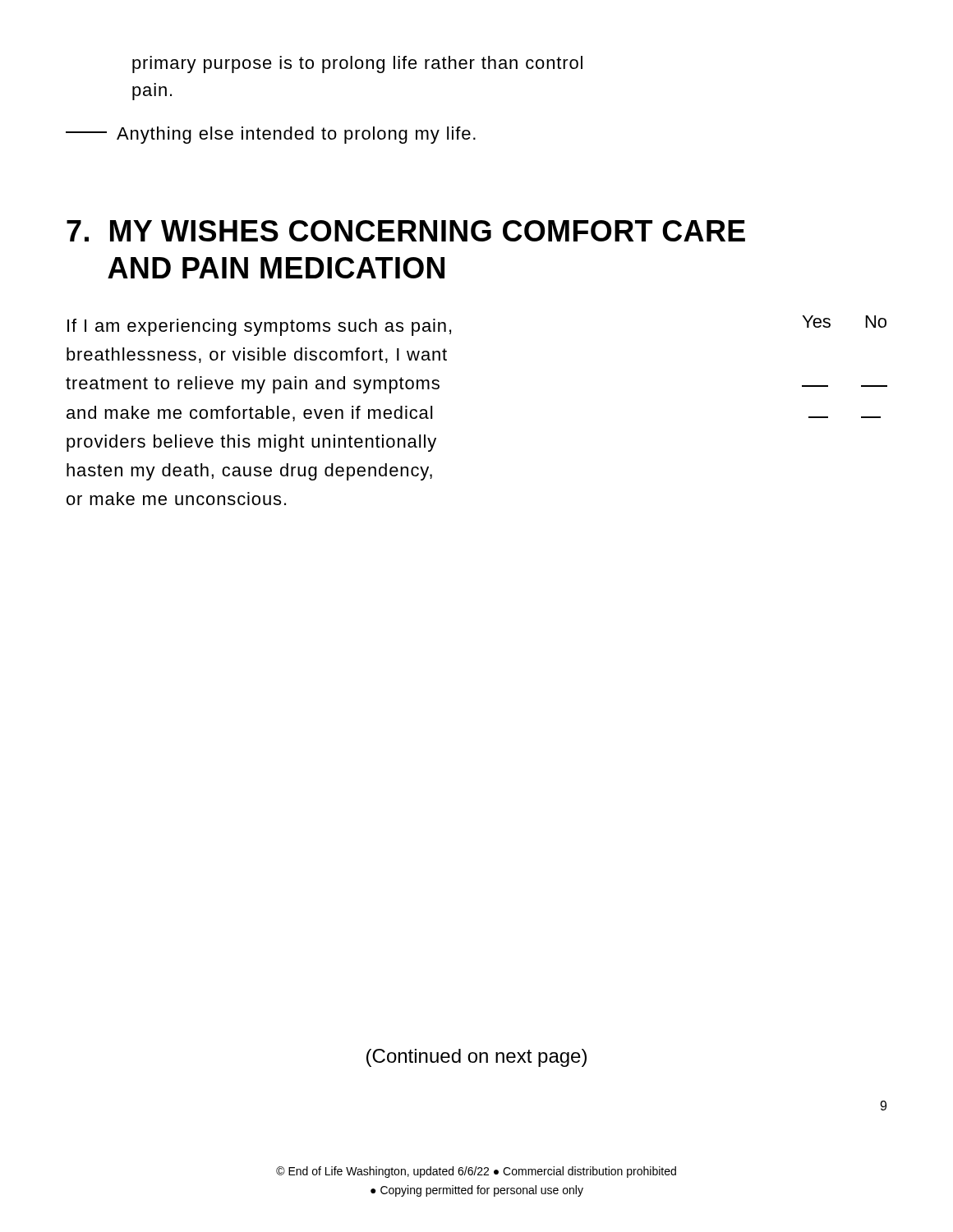
Task: Locate the section header that says "7. MY WISHES CONCERNING COMFORT"
Action: point(476,250)
